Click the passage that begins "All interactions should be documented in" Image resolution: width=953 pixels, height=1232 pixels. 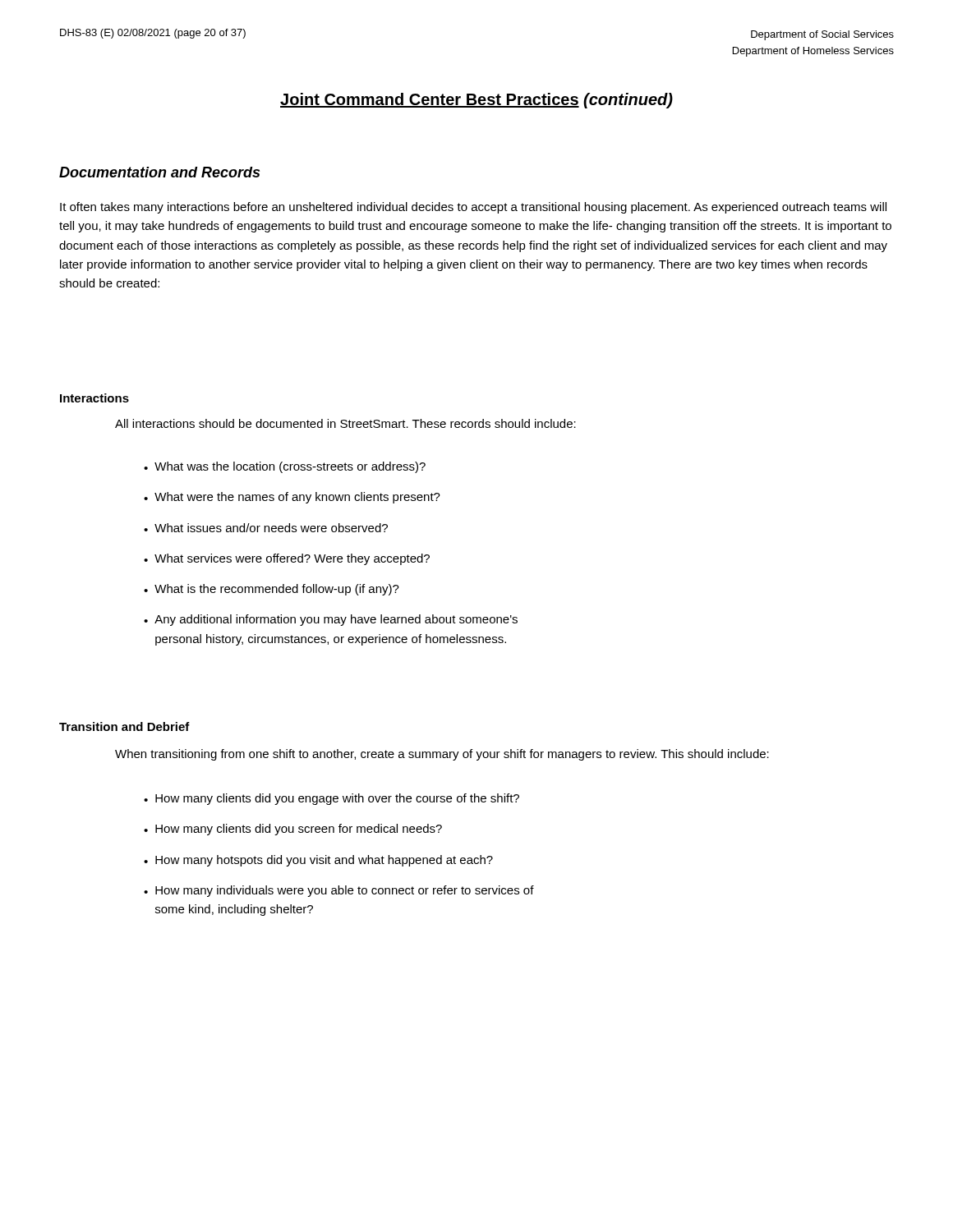pos(346,423)
